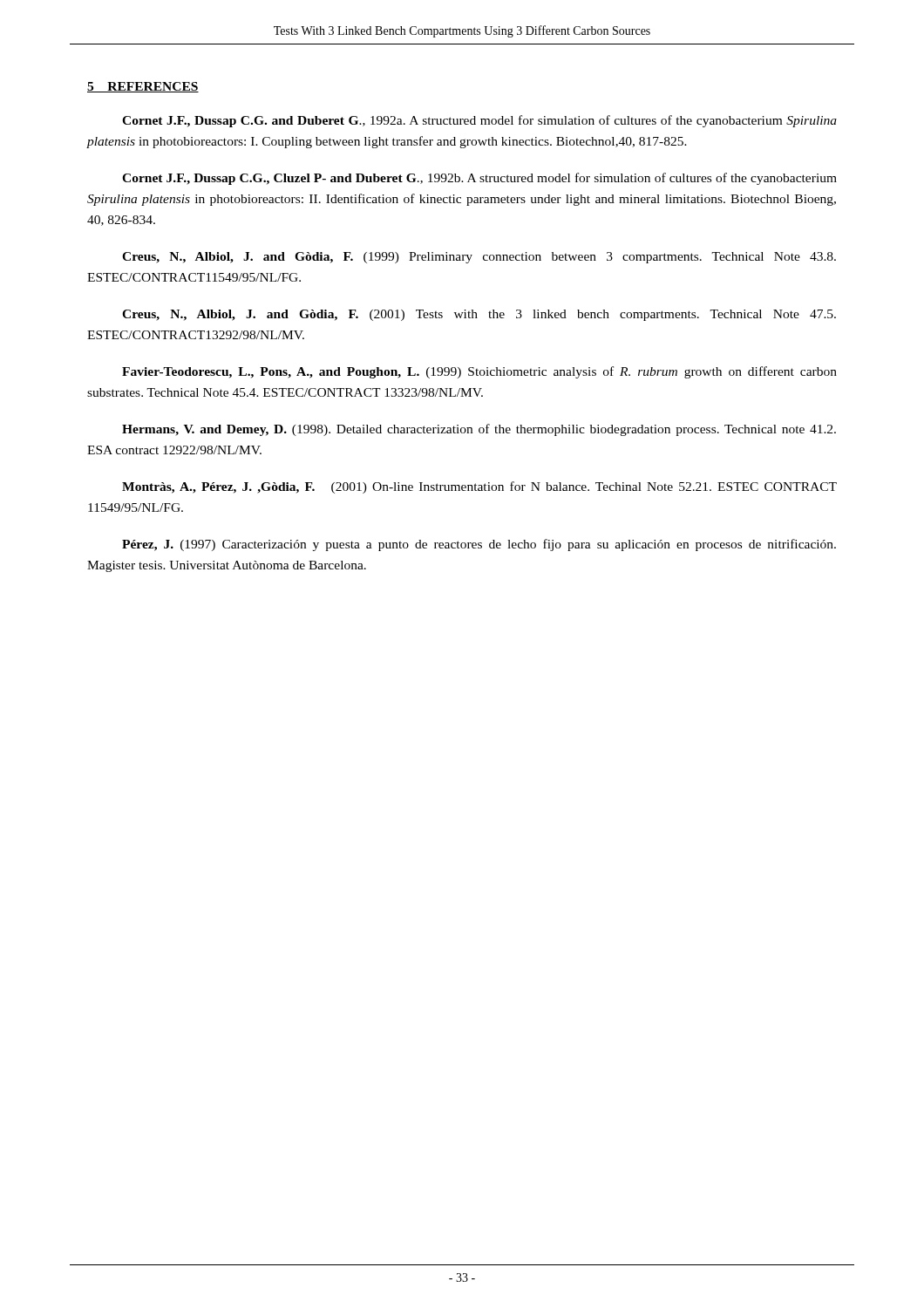The height and width of the screenshot is (1308, 924).
Task: Find the passage starting "Cornet J.F., Dussap C.G., Cluzel"
Action: 462,199
